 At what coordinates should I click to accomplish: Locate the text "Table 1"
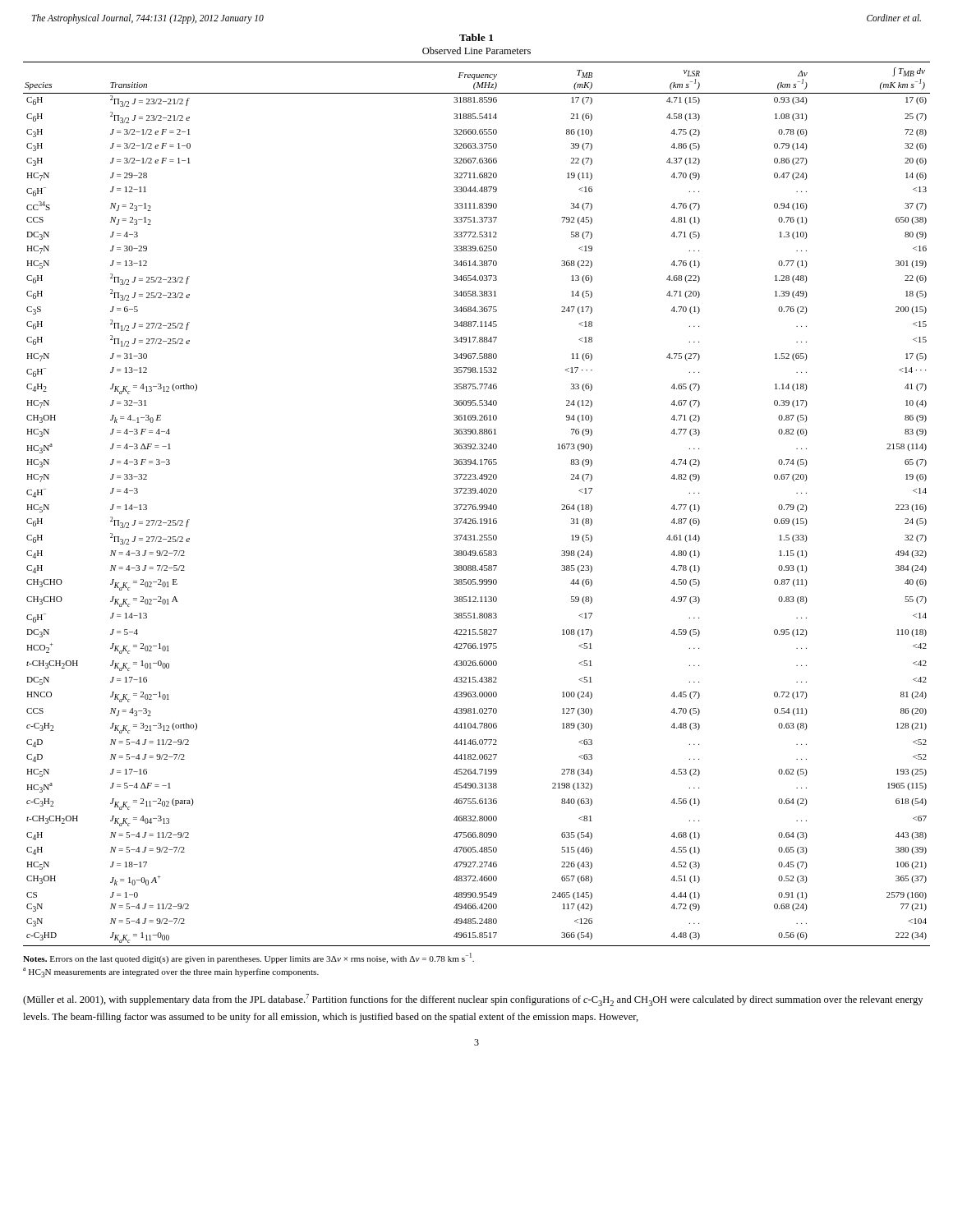476,37
